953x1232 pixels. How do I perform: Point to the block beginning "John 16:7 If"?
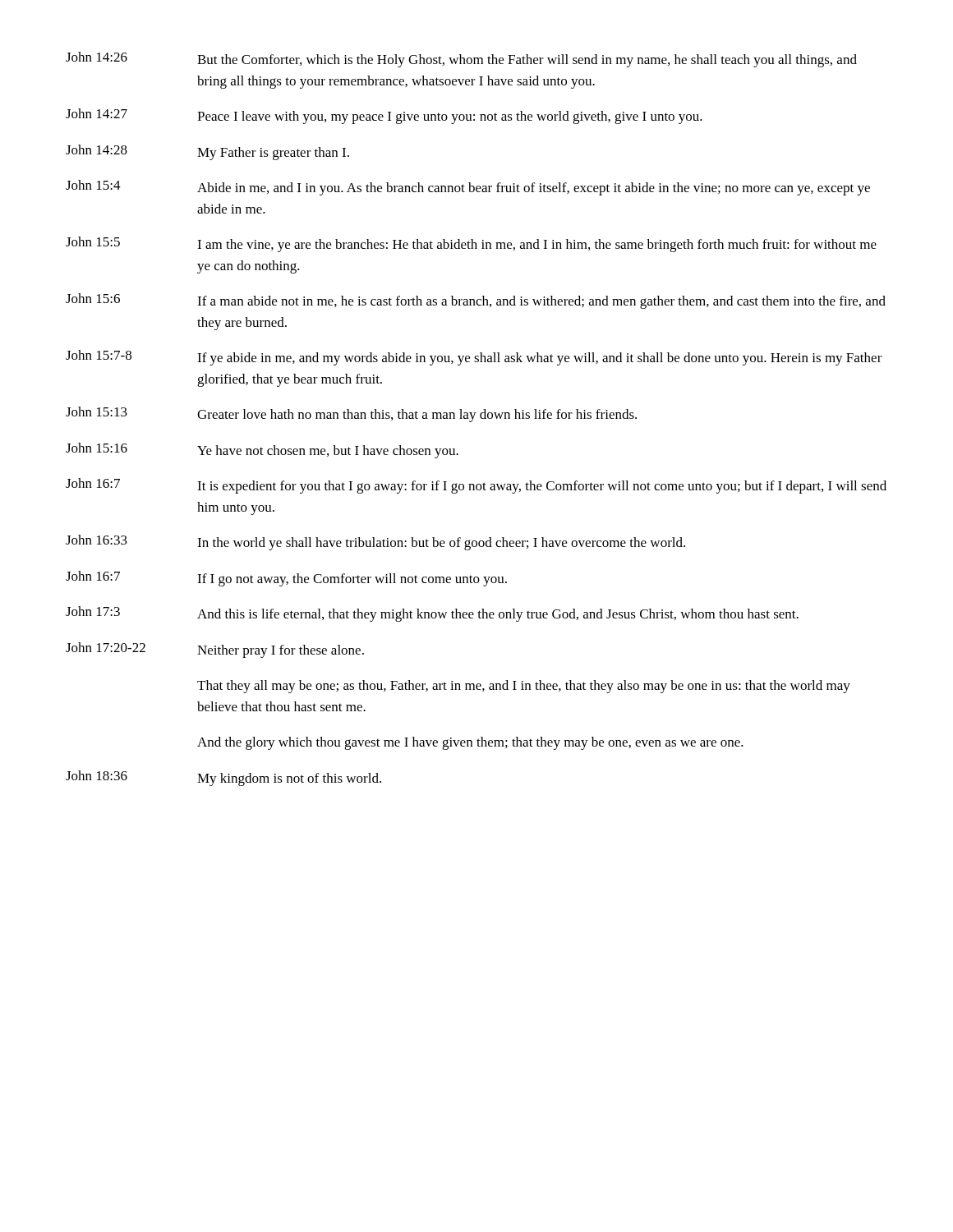tap(476, 578)
